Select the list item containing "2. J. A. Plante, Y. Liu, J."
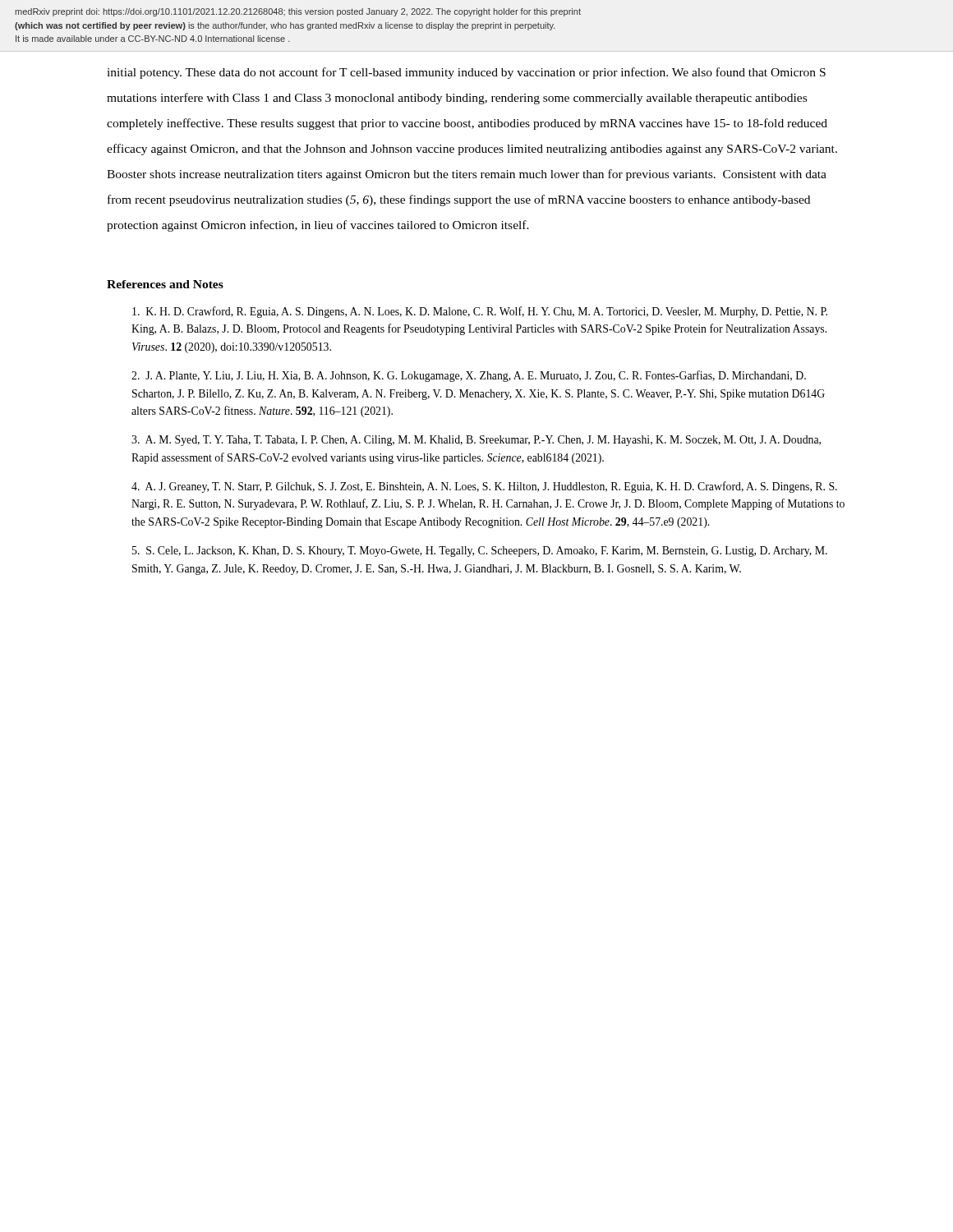Image resolution: width=953 pixels, height=1232 pixels. click(478, 393)
